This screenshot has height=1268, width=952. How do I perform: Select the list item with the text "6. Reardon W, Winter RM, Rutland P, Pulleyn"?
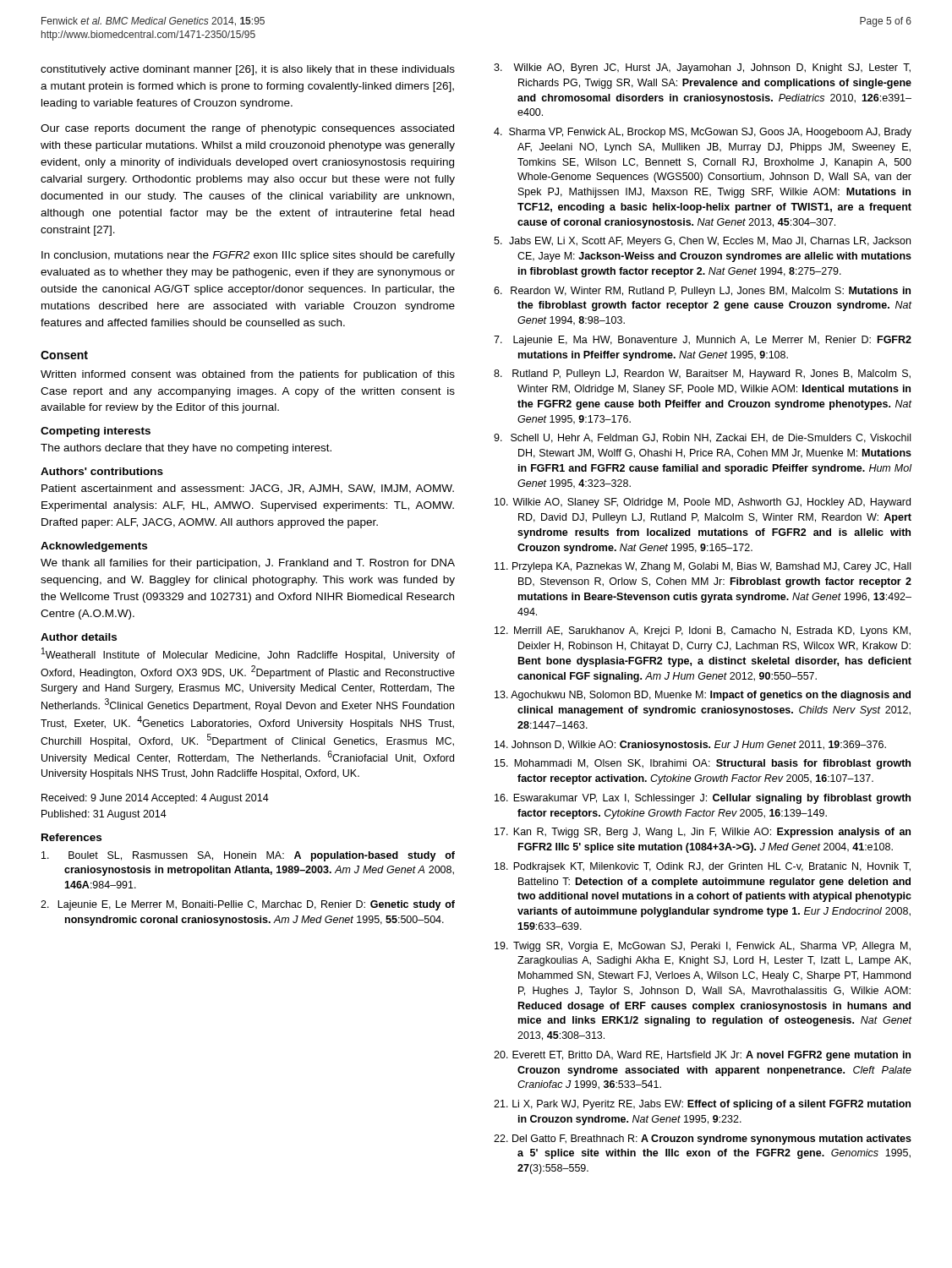pos(703,308)
